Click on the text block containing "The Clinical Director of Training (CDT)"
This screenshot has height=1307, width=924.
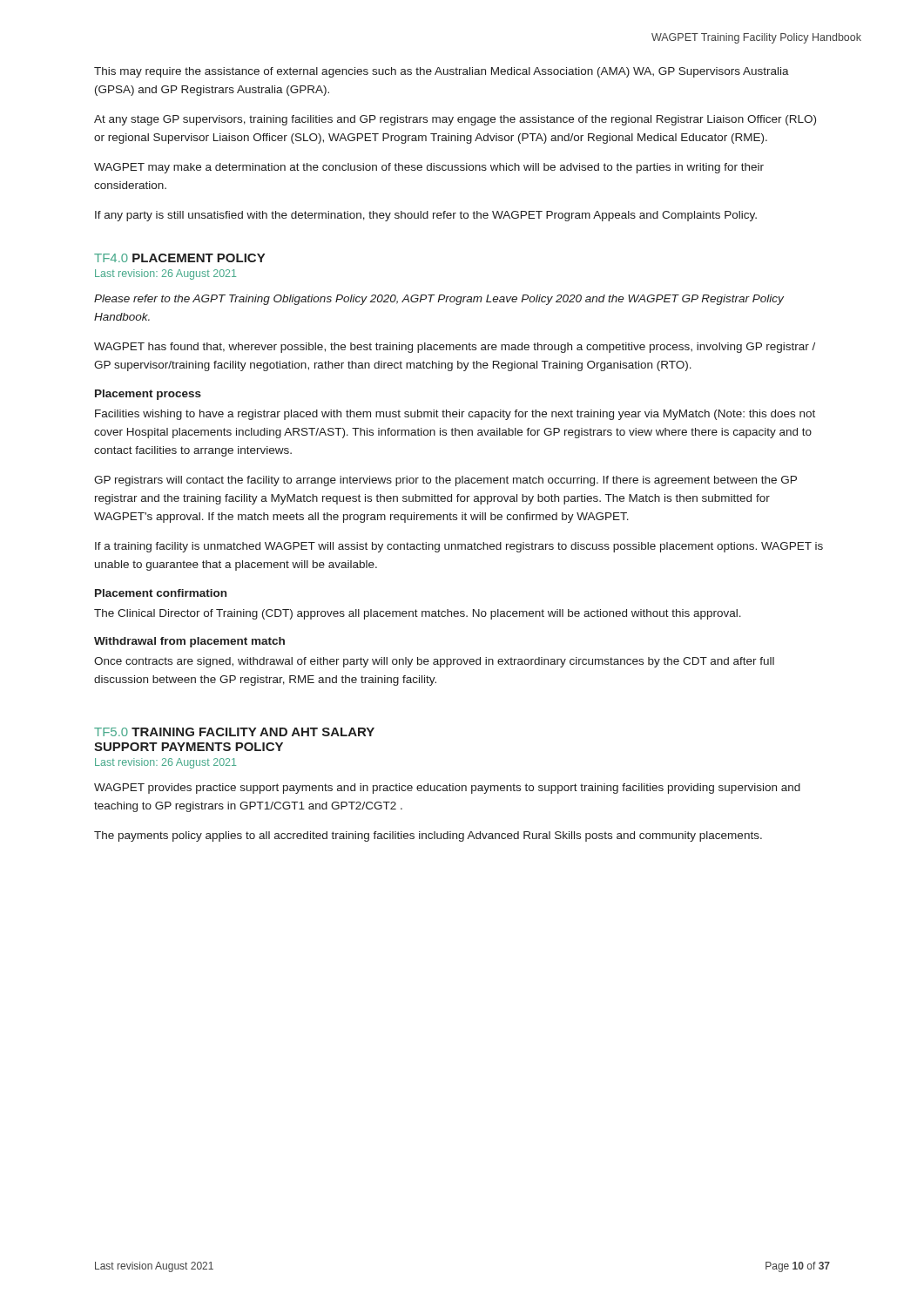point(418,613)
